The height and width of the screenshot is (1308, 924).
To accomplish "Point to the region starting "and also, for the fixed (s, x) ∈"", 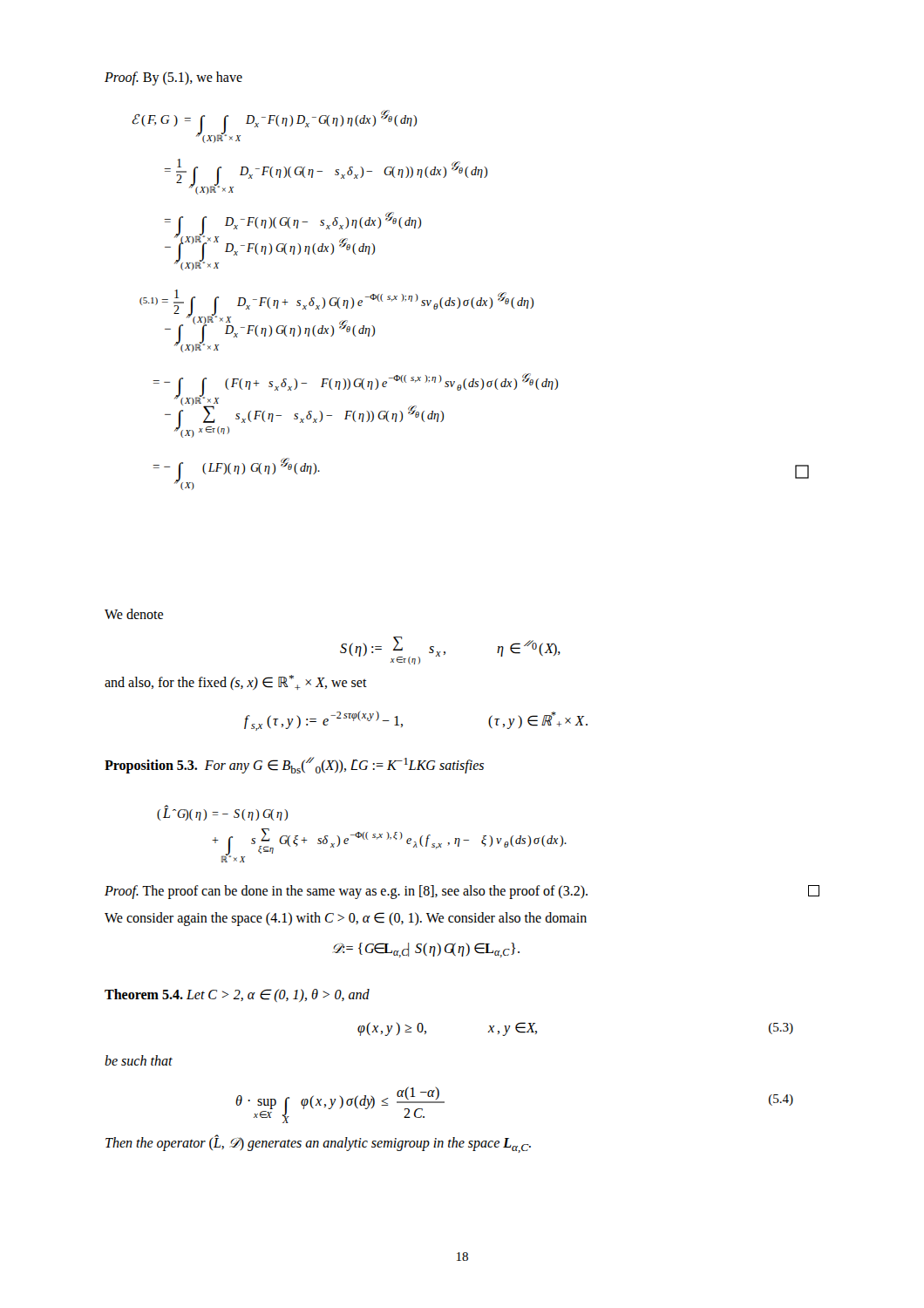I will [x=236, y=683].
